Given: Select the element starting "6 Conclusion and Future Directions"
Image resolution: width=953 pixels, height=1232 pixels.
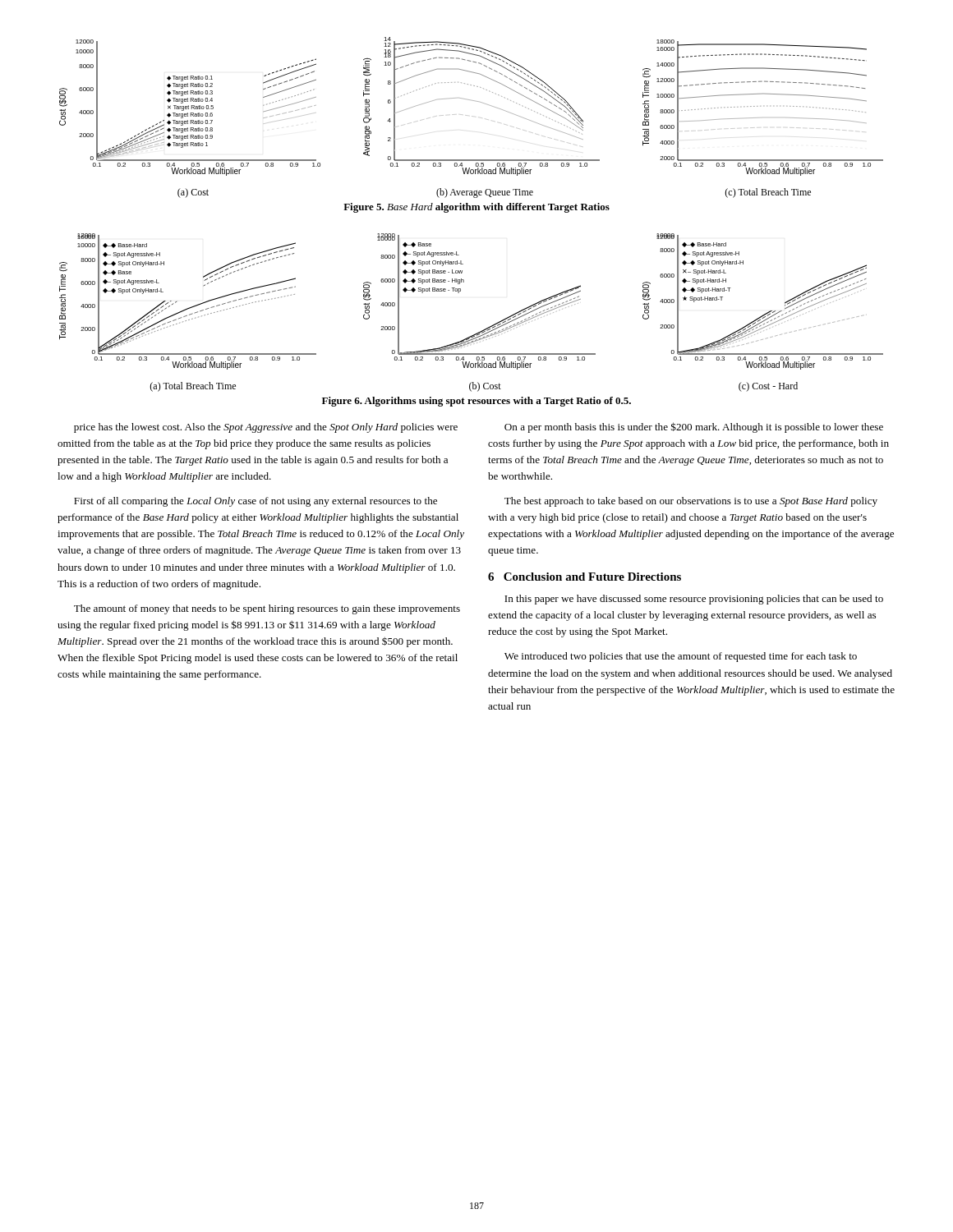Looking at the screenshot, I should point(585,576).
